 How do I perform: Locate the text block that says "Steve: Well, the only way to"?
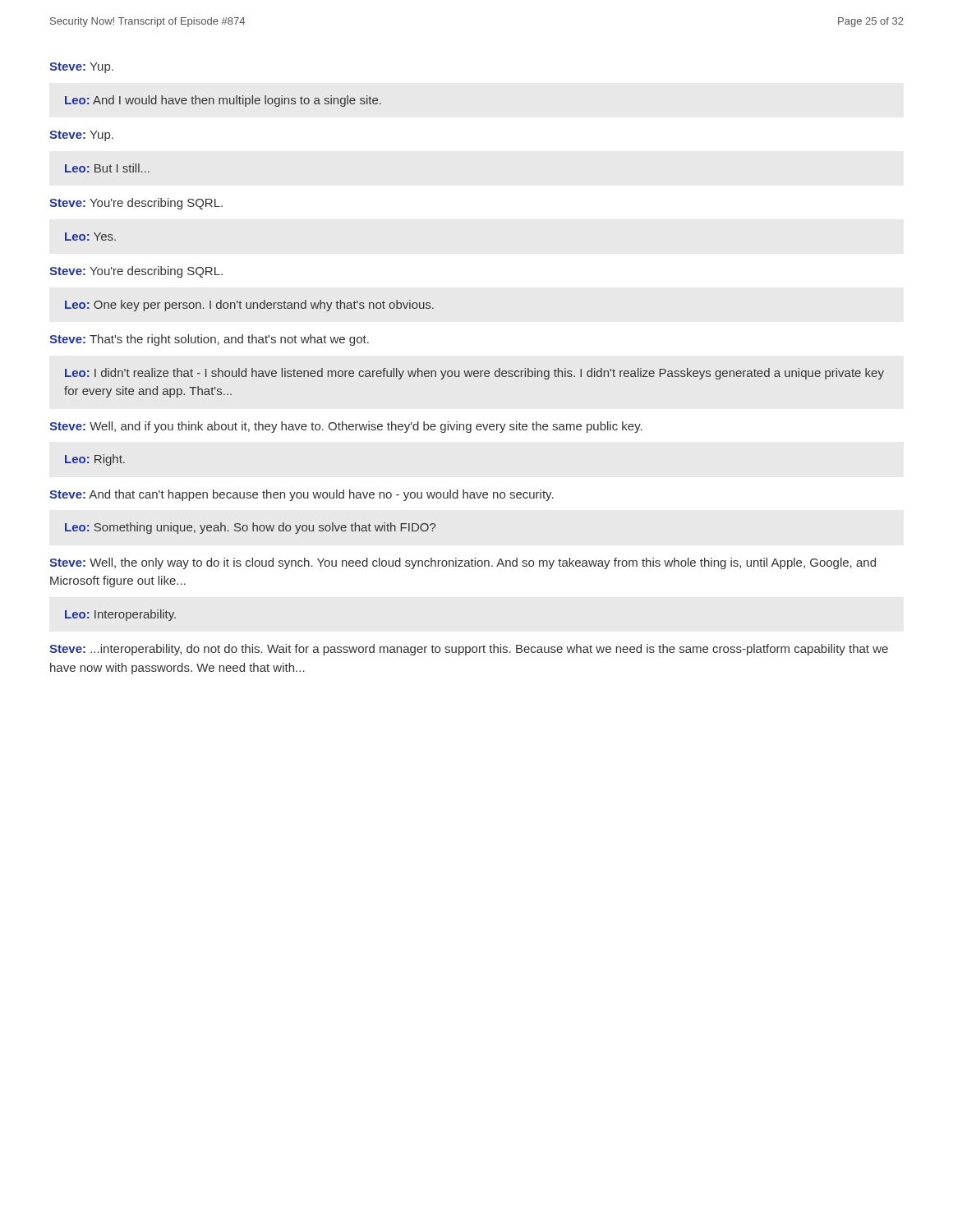tap(463, 571)
